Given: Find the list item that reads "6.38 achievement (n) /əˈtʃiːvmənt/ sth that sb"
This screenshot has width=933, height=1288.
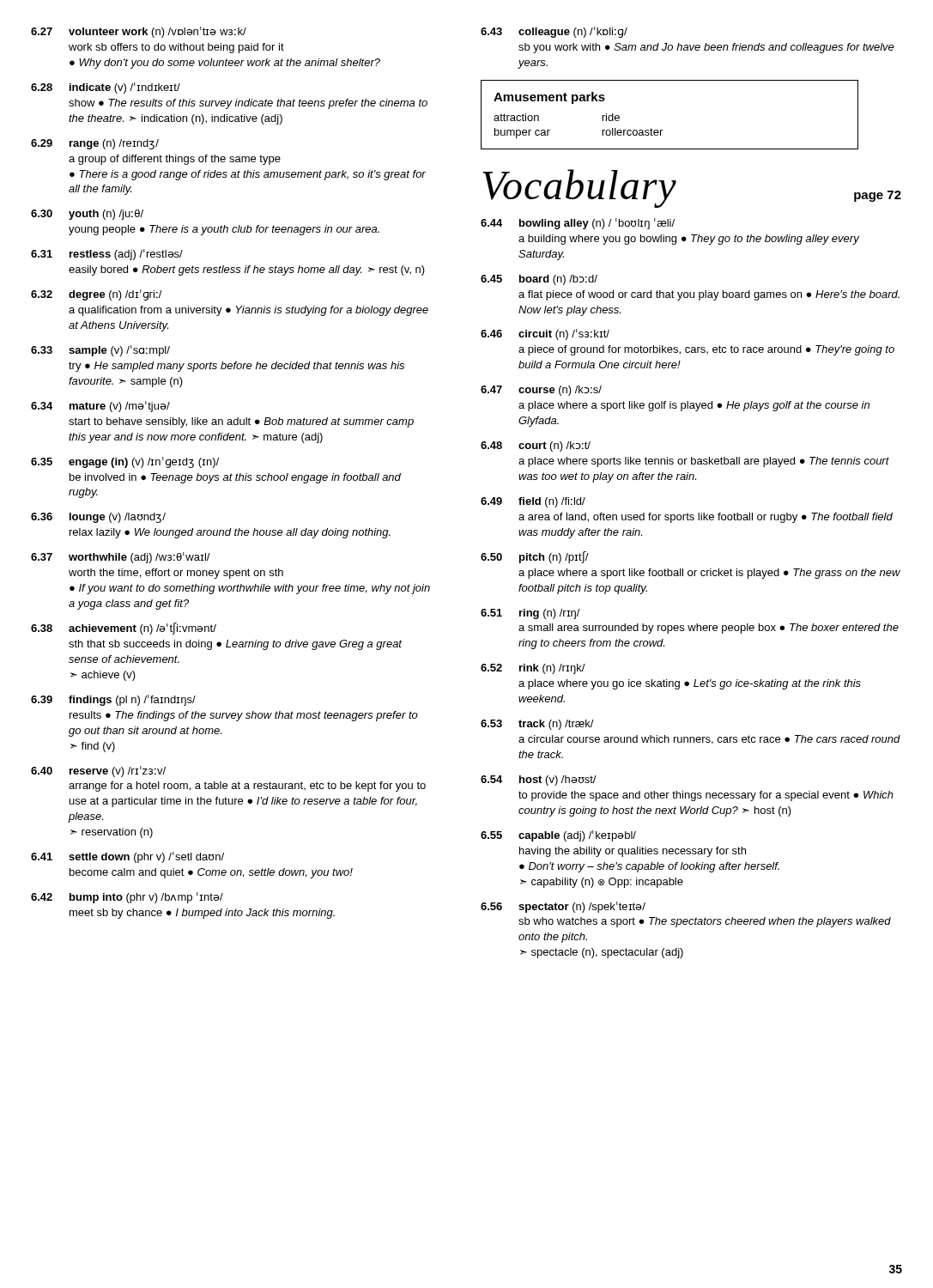Looking at the screenshot, I should coord(232,652).
